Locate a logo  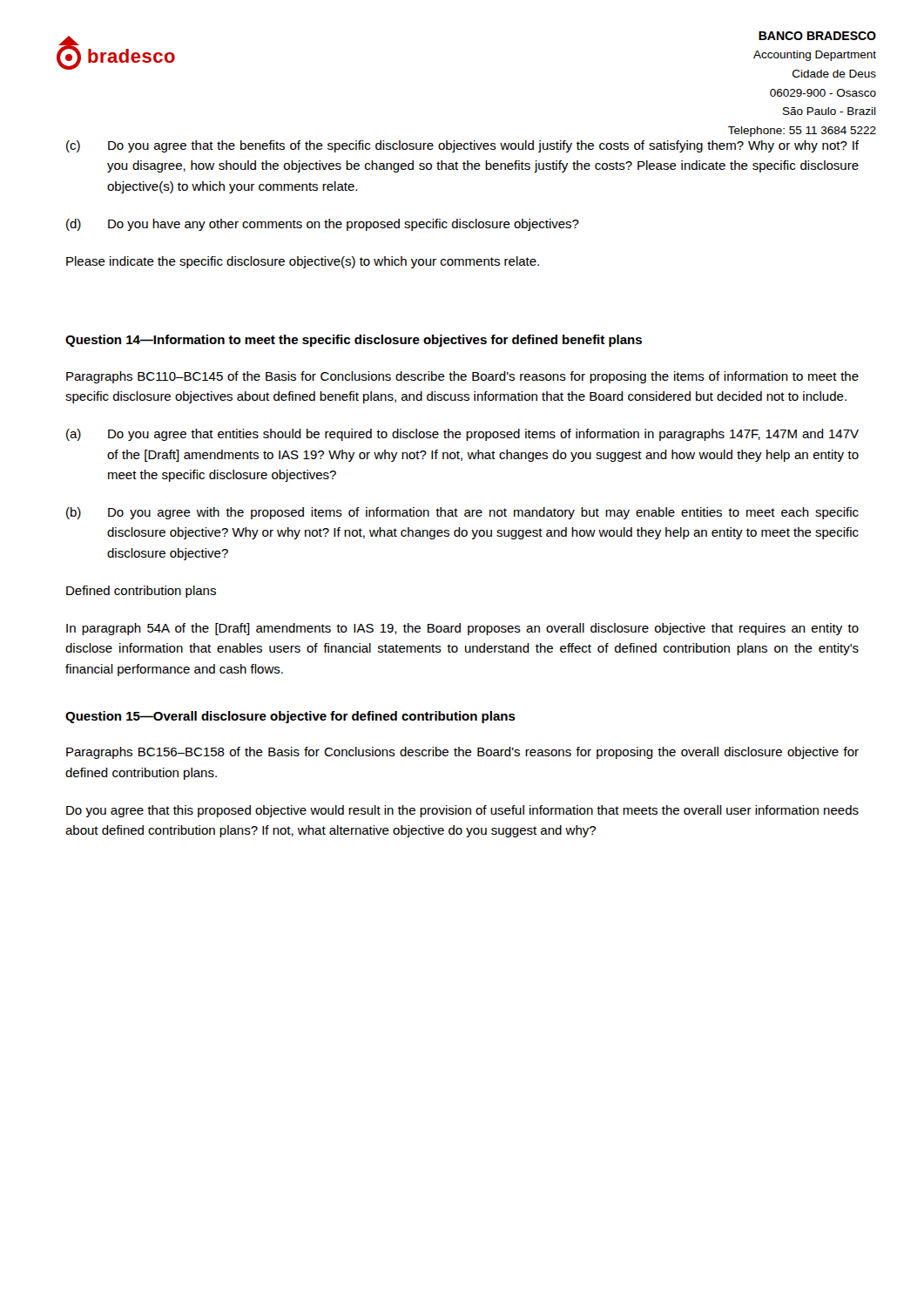click(124, 54)
